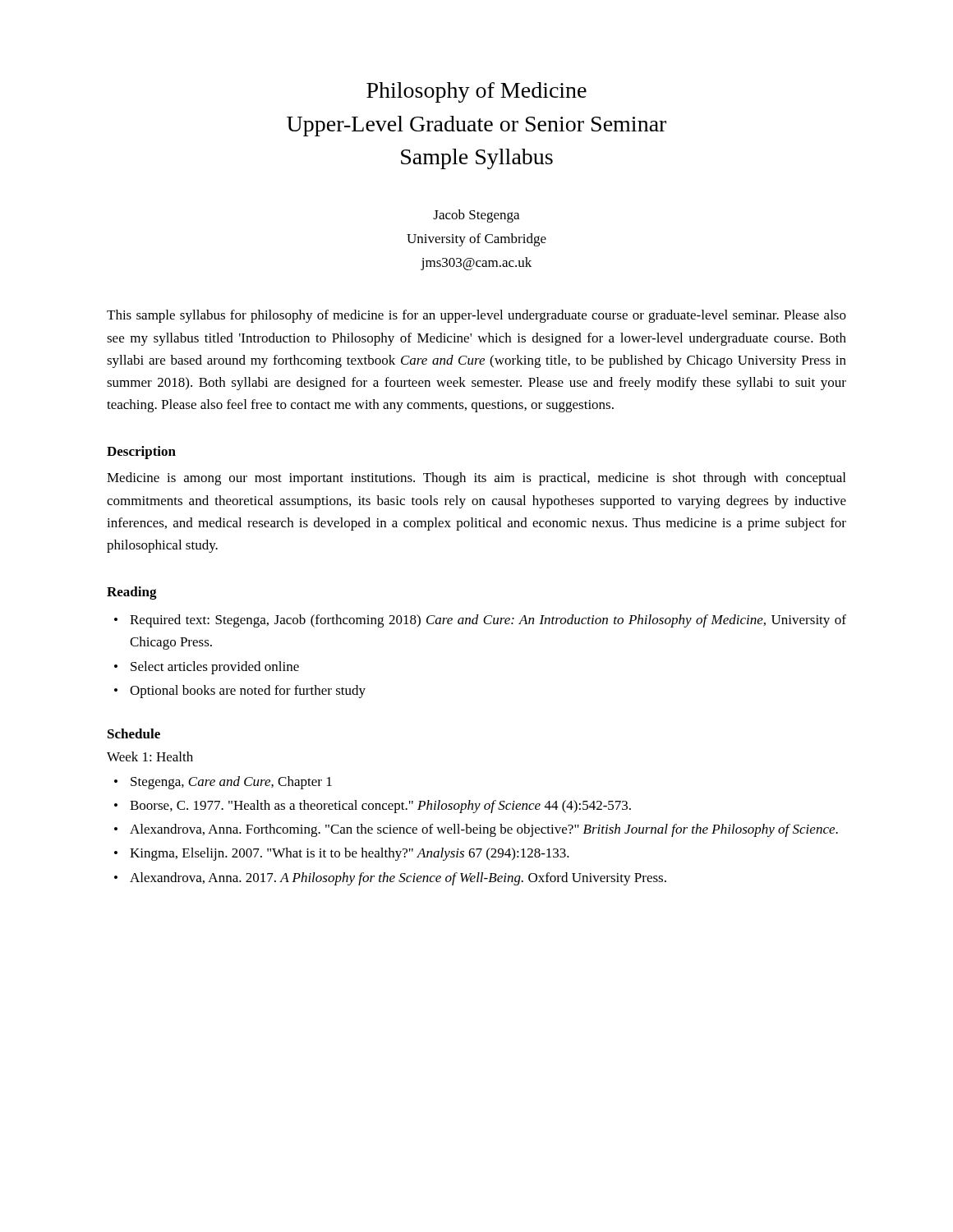
Task: Find the block on this page that starts "This sample syllabus for philosophy of"
Action: [x=476, y=360]
